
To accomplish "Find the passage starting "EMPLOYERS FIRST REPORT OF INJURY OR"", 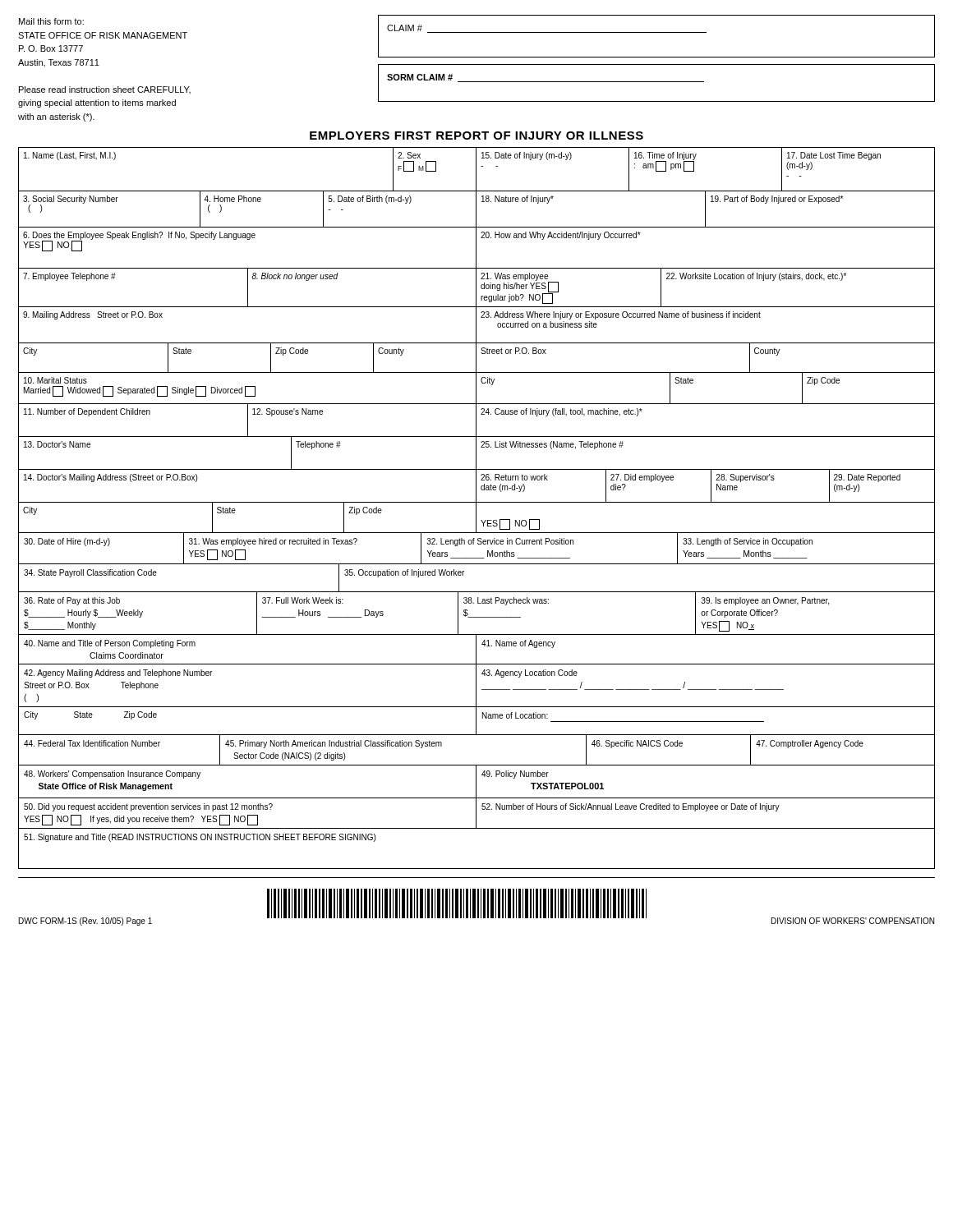I will pyautogui.click(x=476, y=135).
